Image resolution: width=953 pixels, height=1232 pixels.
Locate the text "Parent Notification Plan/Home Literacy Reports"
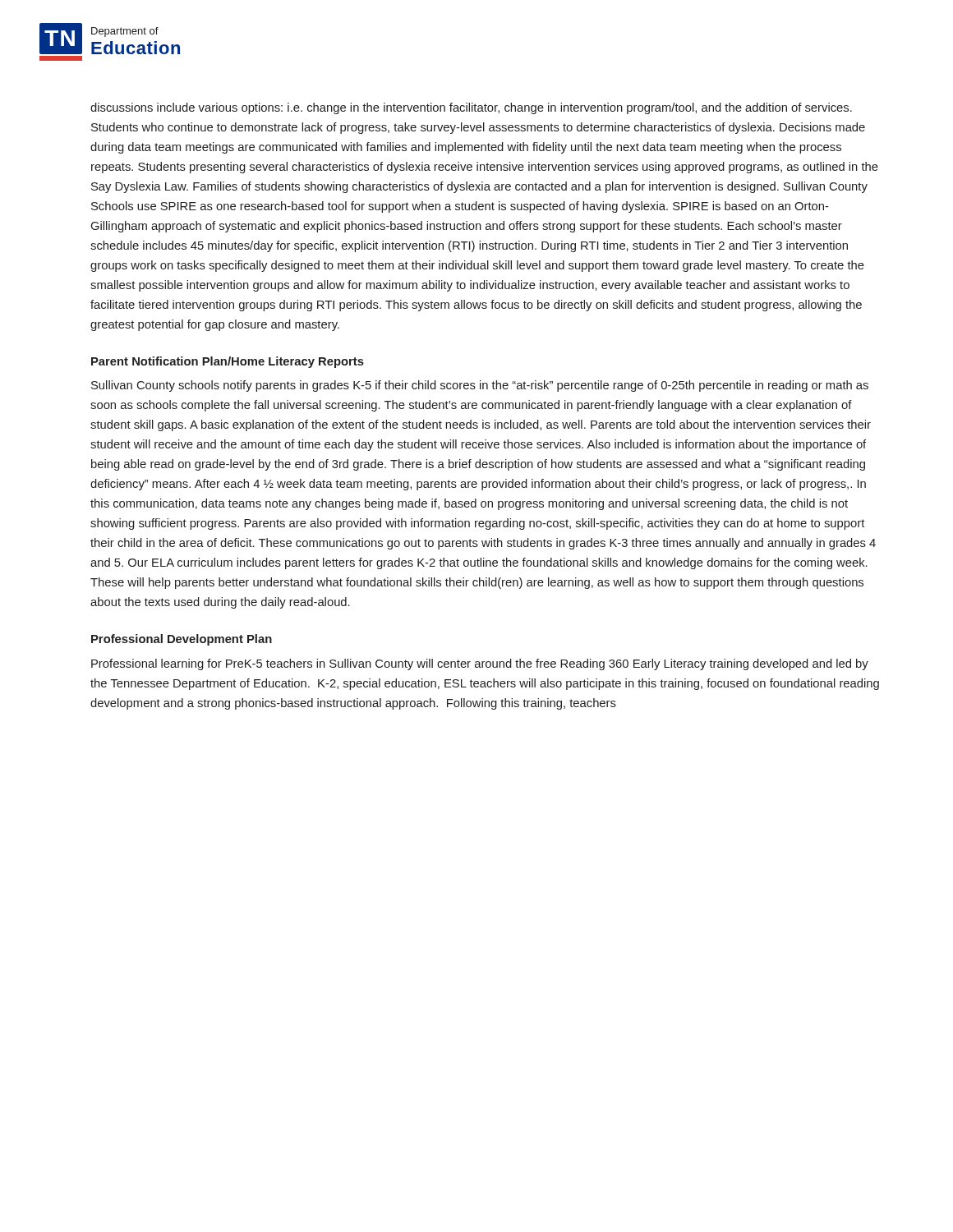click(227, 361)
